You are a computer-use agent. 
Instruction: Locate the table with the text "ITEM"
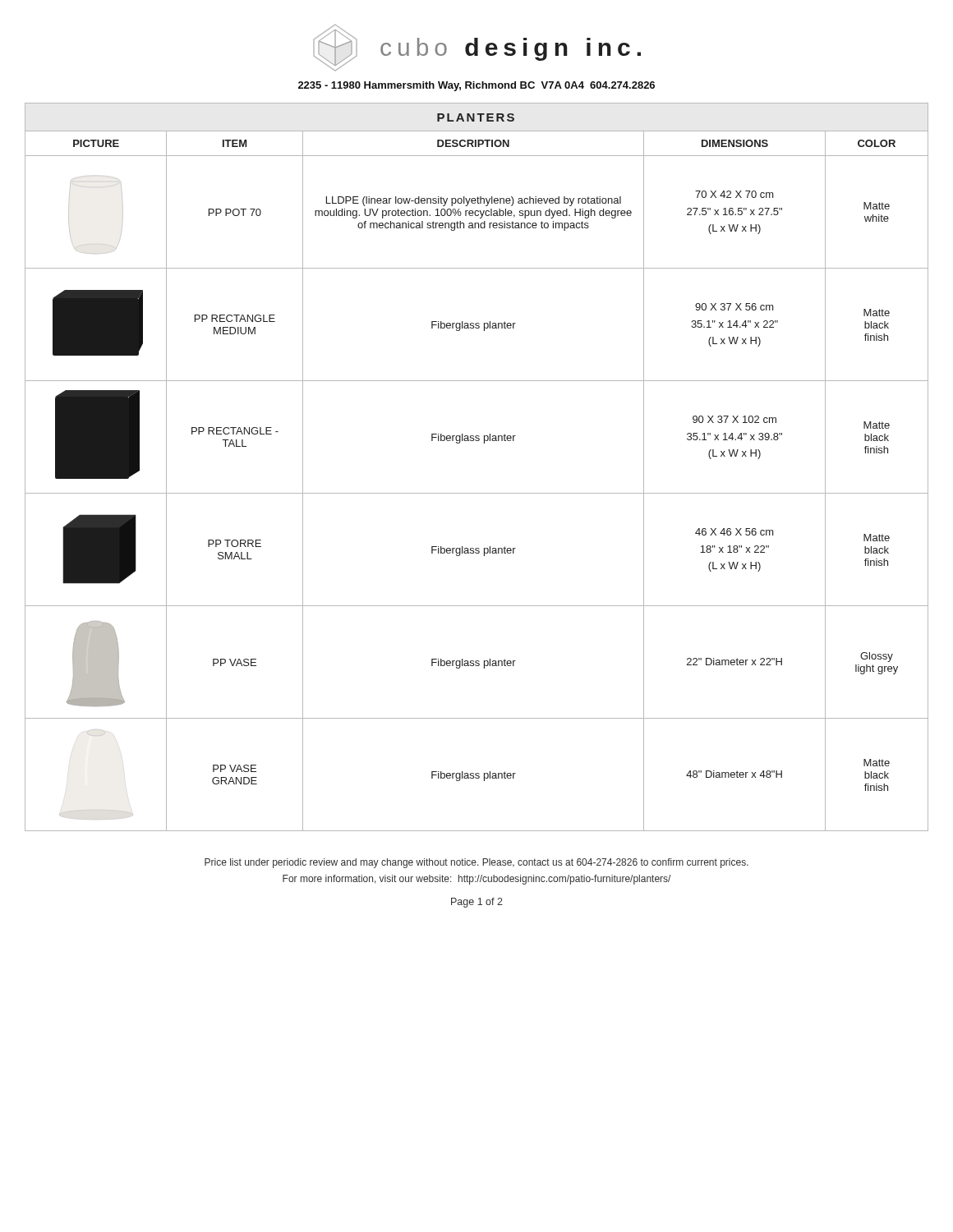pos(476,467)
